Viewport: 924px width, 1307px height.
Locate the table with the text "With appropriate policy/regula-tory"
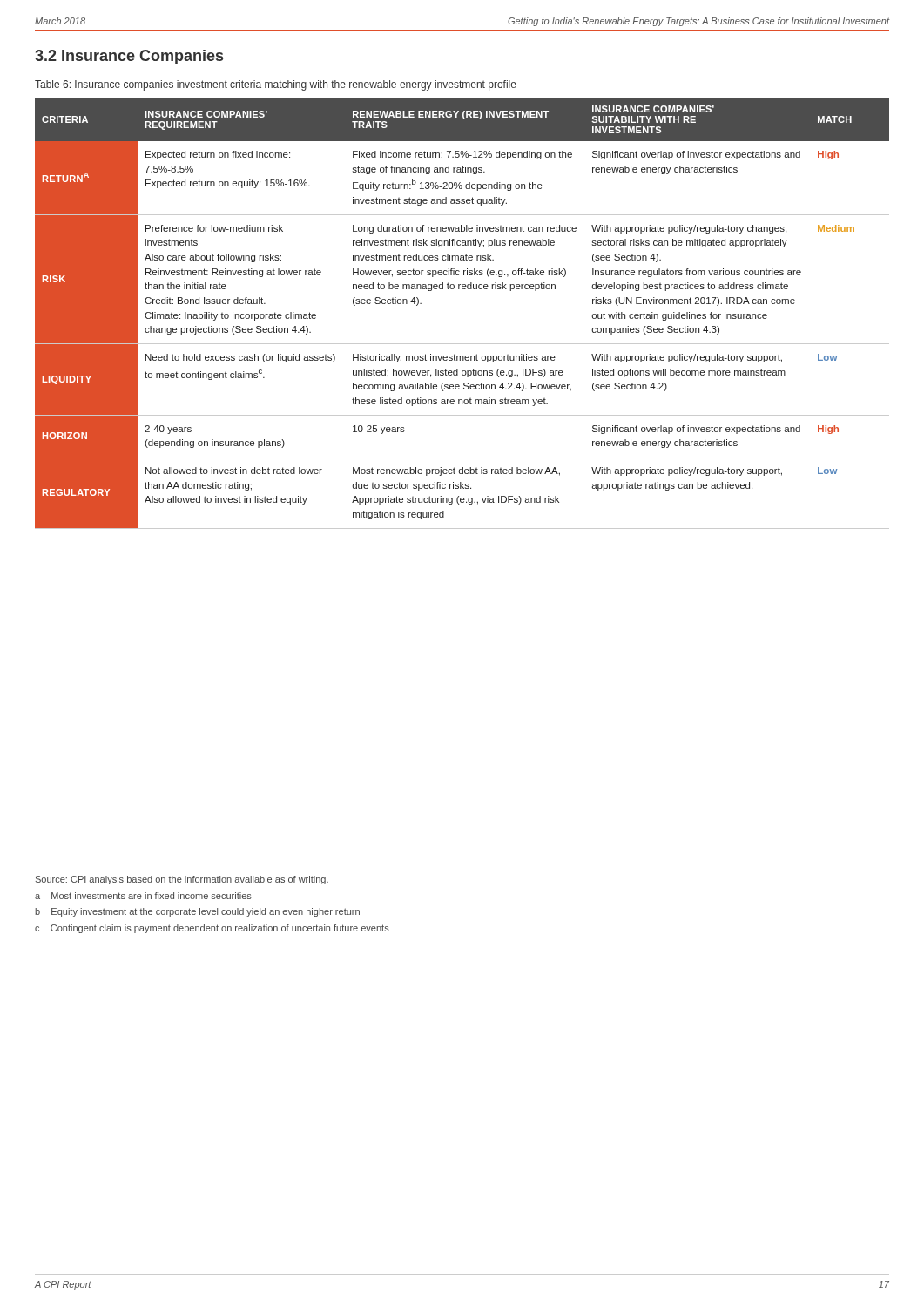[x=462, y=313]
